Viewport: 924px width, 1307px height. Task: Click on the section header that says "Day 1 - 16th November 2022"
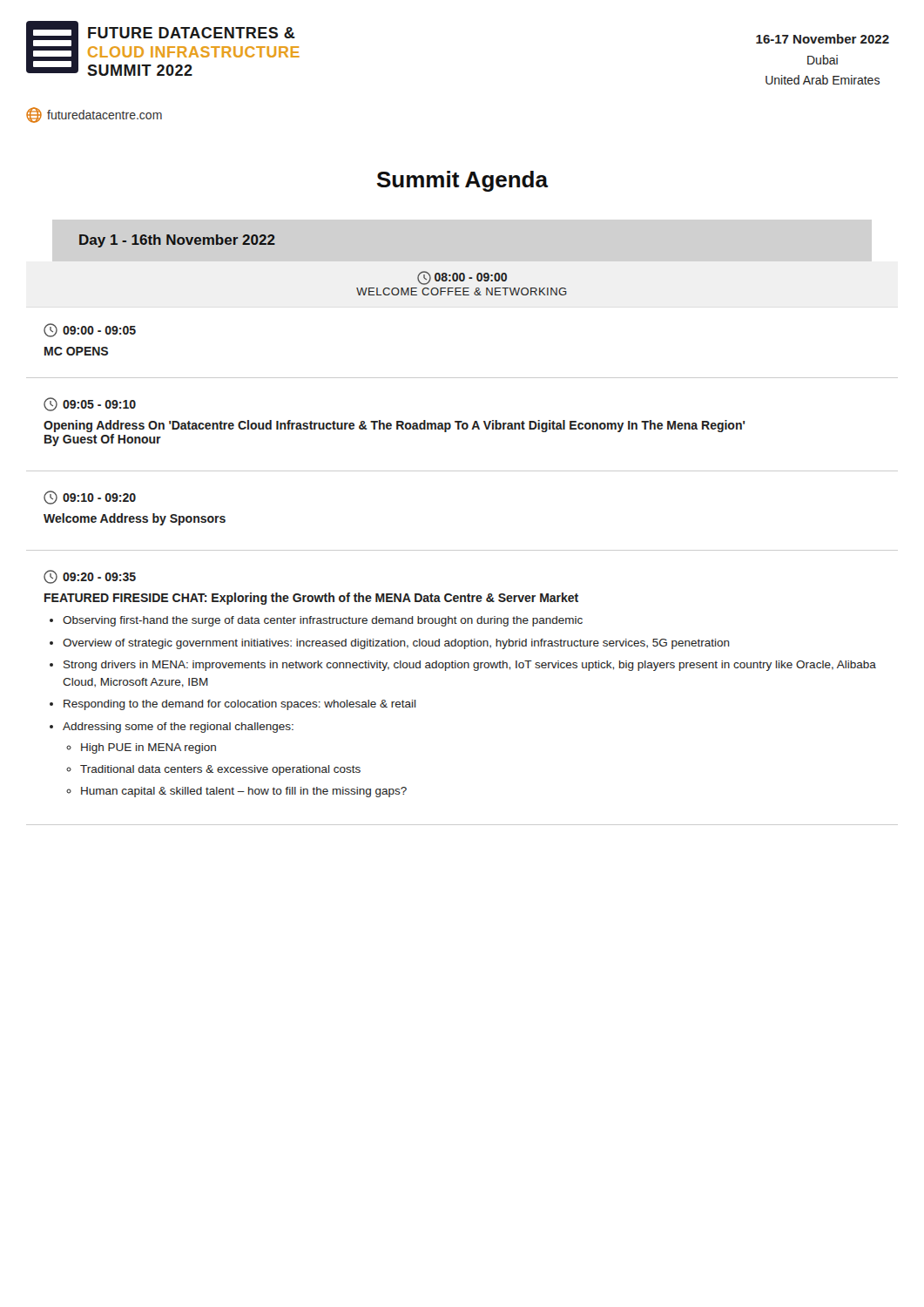click(177, 240)
